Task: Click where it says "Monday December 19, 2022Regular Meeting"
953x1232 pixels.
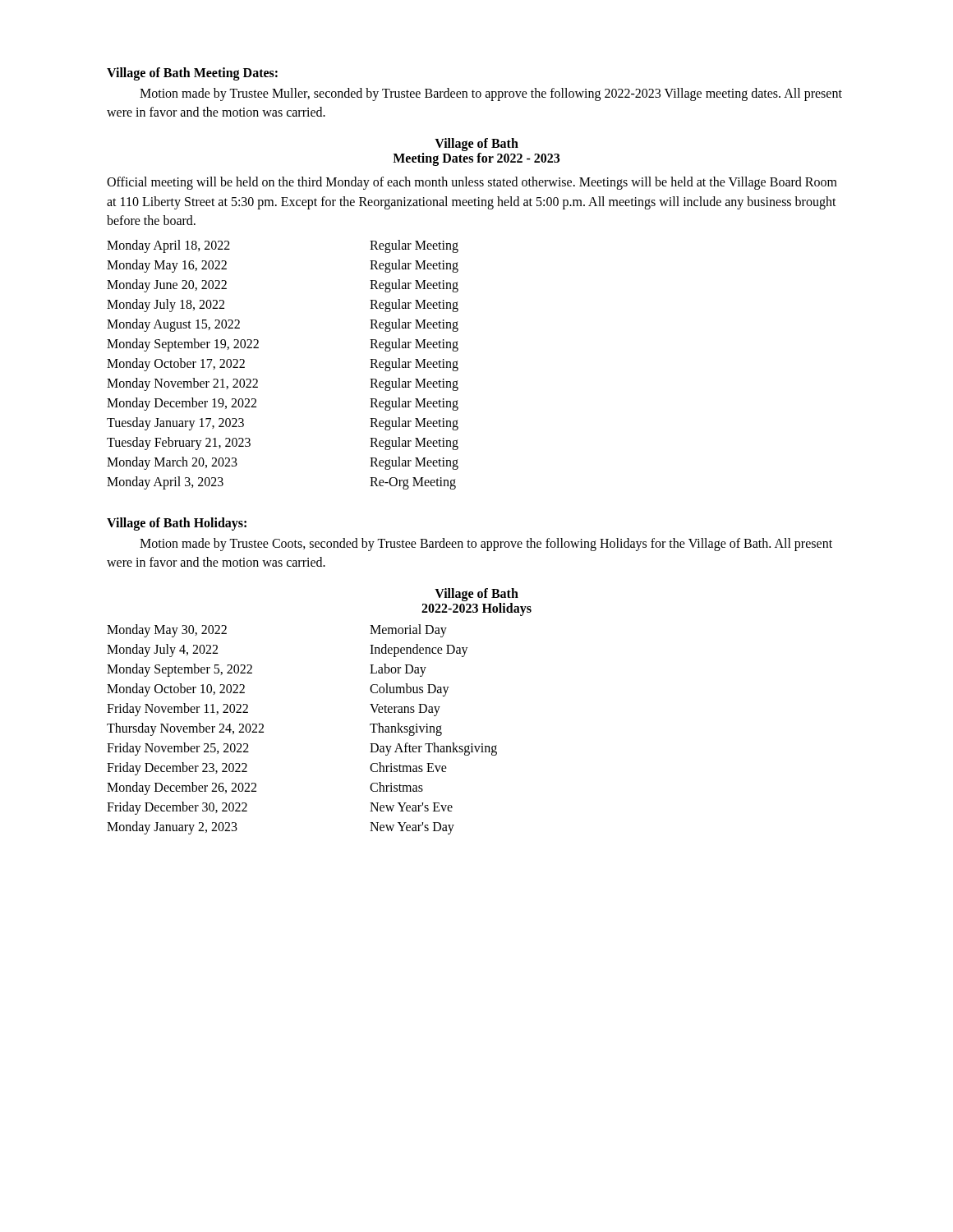Action: pos(177,404)
